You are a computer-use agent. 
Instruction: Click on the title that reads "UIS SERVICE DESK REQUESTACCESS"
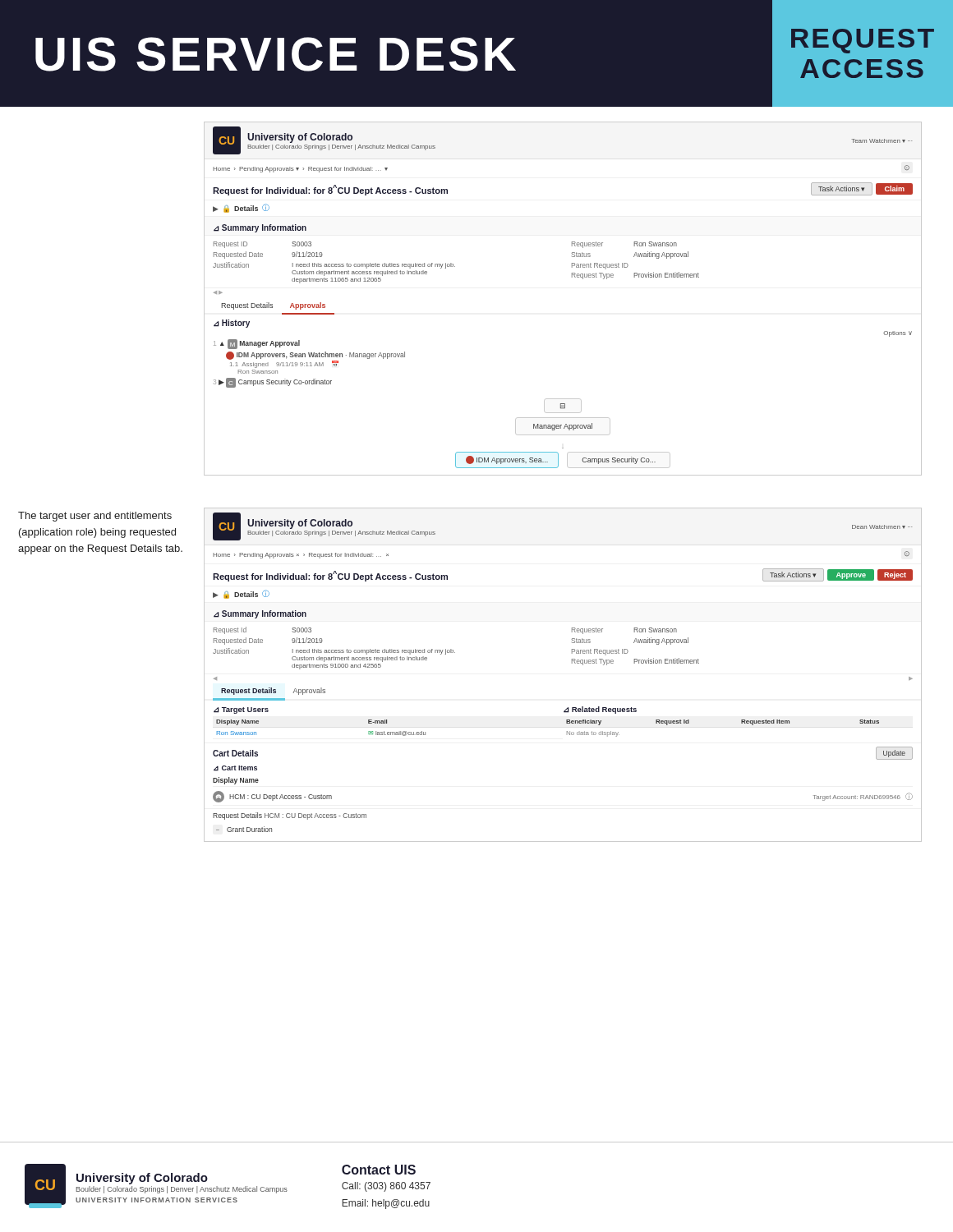click(x=476, y=53)
